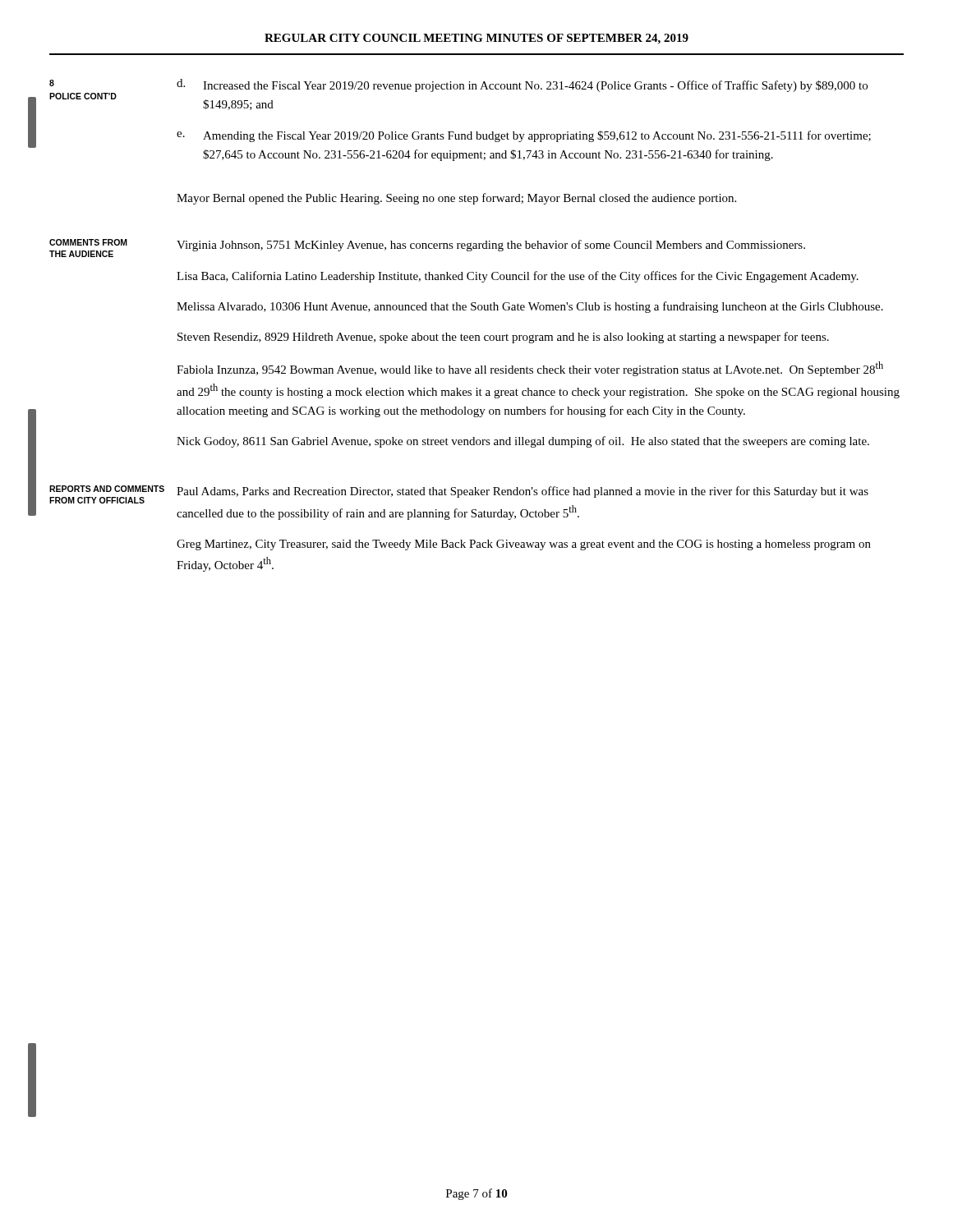Screen dimensions: 1232x953
Task: Locate the block of text that opens with "Mayor Bernal opened"
Action: 457,198
